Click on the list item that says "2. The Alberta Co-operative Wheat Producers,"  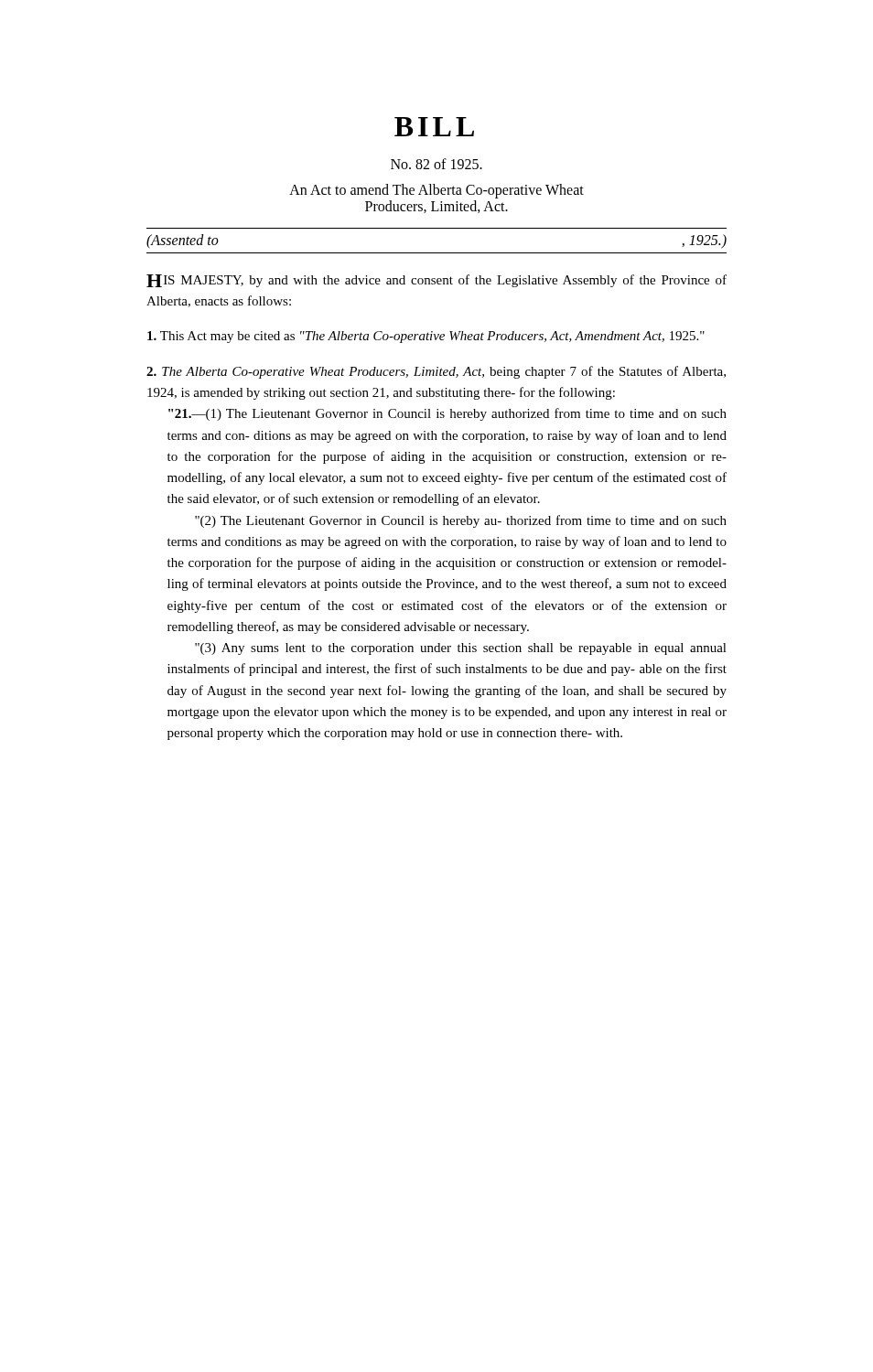[x=436, y=554]
